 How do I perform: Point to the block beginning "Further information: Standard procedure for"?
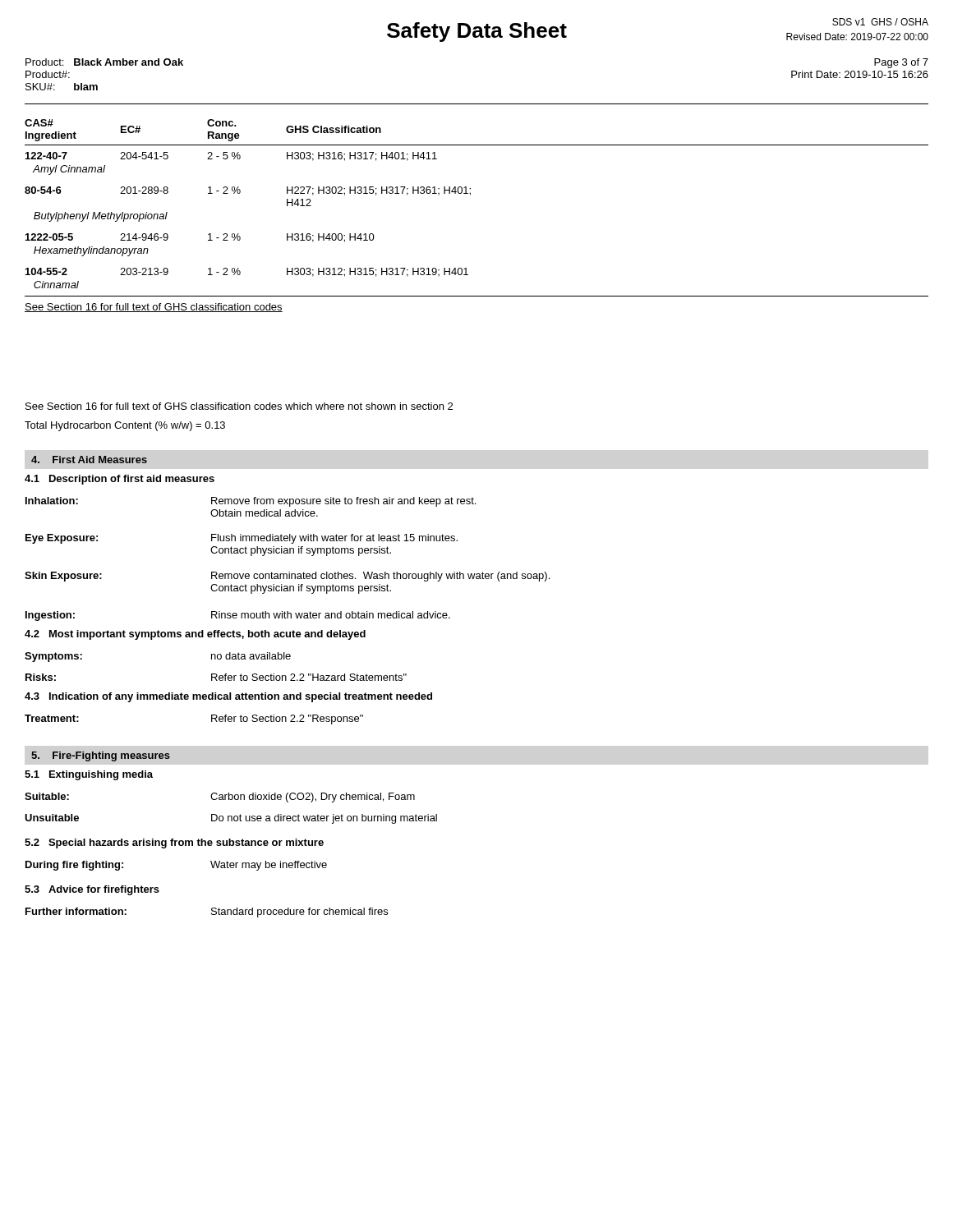(79, 912)
